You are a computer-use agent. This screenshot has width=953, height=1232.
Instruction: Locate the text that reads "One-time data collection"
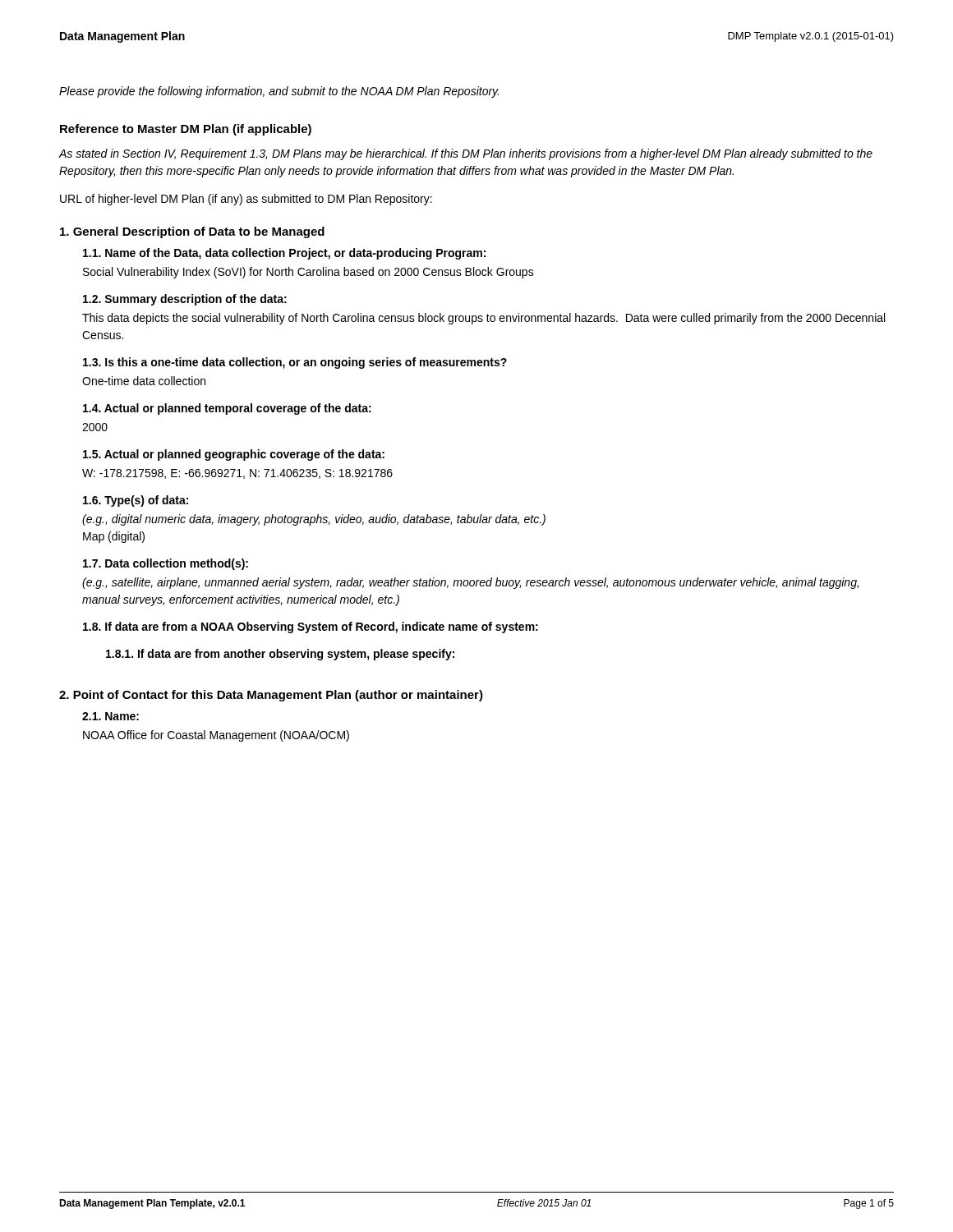click(144, 381)
